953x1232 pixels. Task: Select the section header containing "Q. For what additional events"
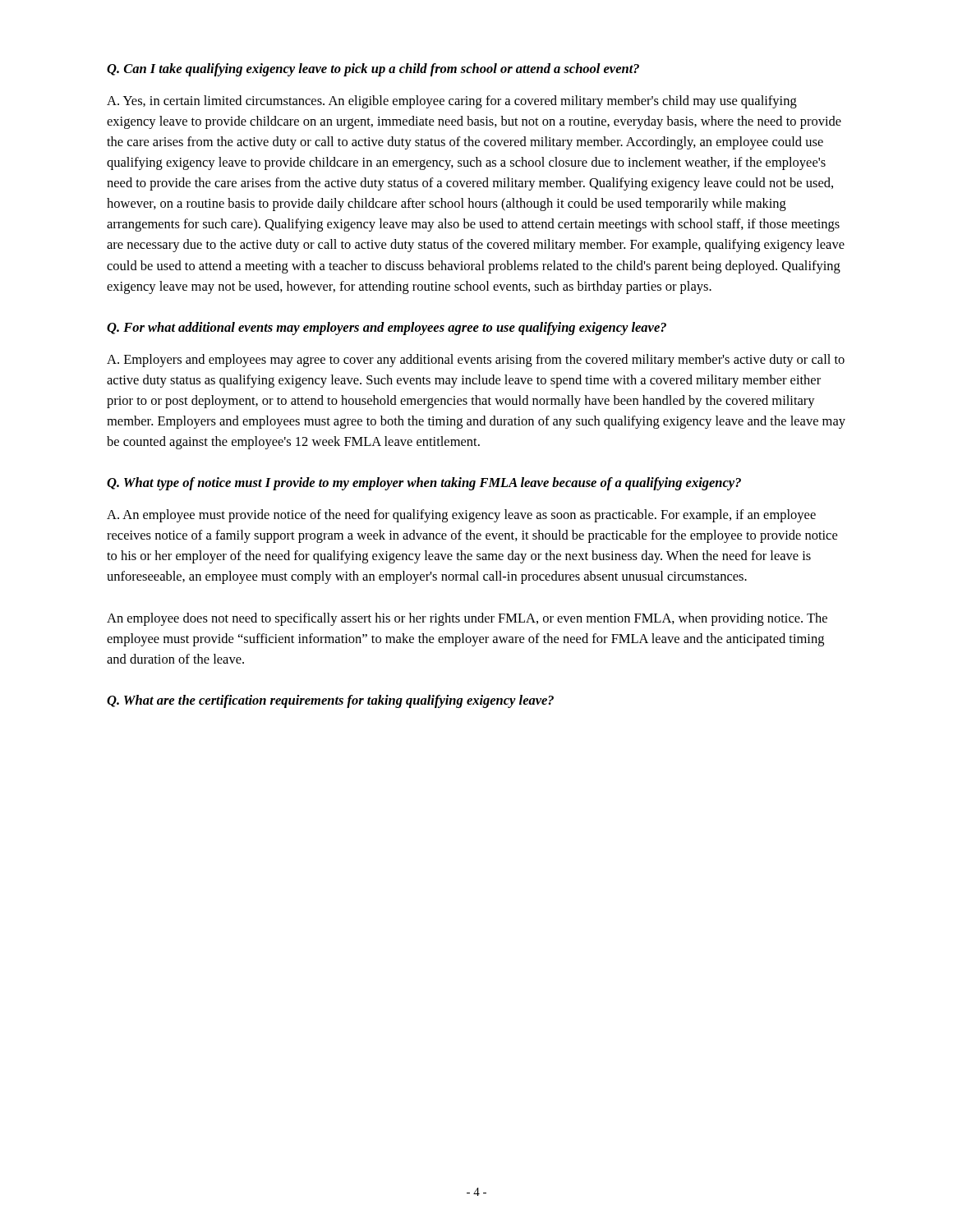[387, 327]
